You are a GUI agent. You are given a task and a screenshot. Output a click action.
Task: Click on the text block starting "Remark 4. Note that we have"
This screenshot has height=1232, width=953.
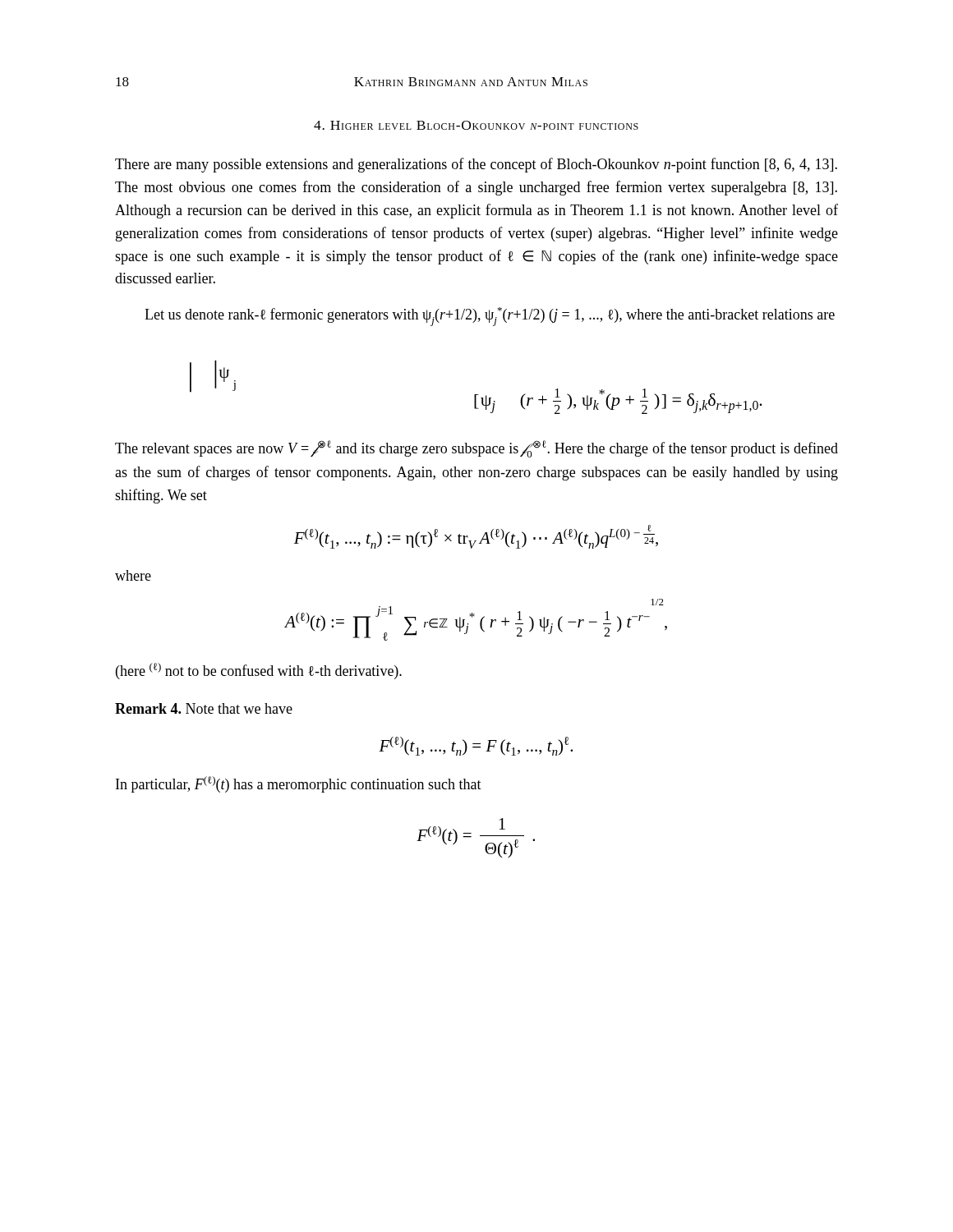click(204, 709)
